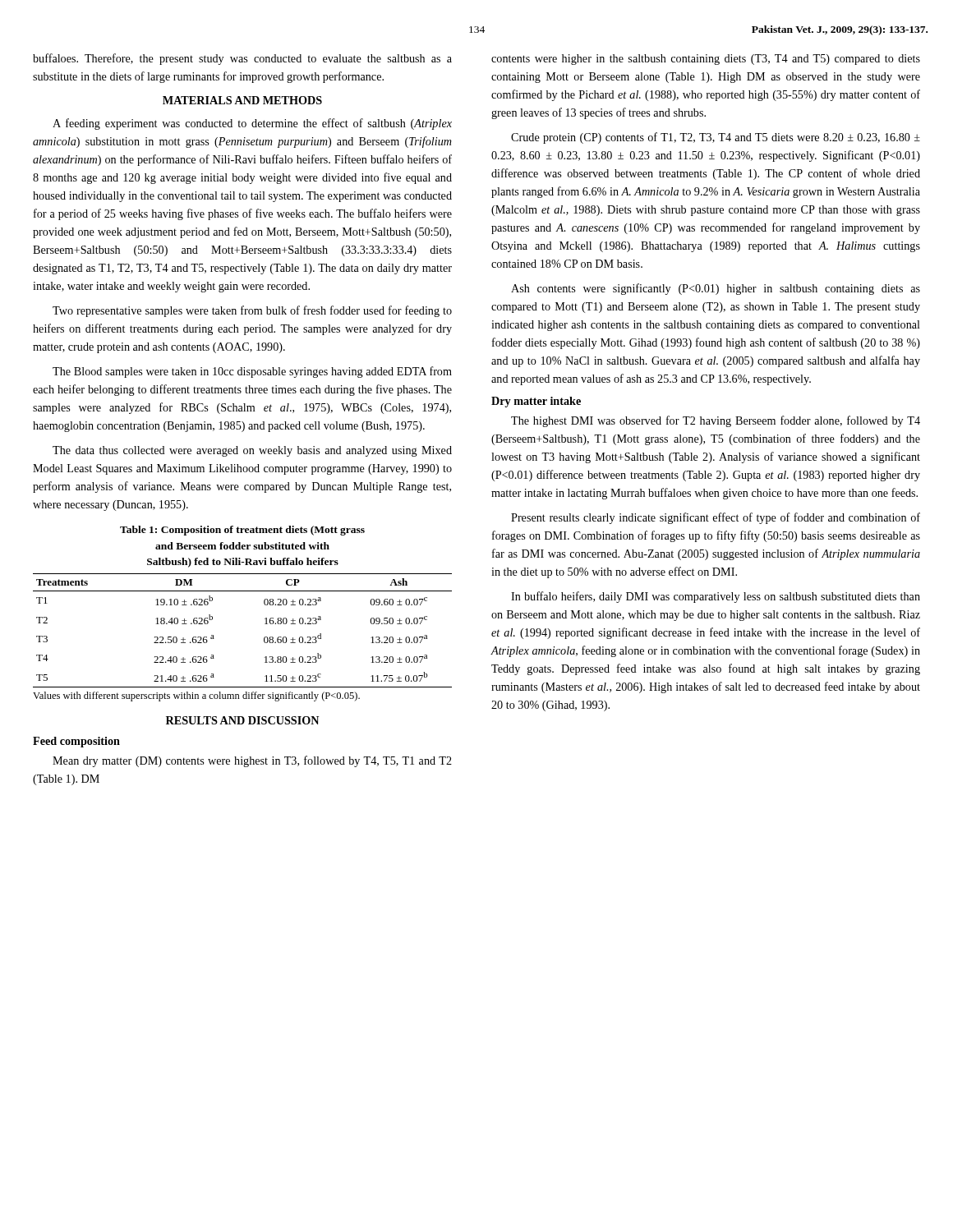
Task: Find the block on this page that starts "Values with different"
Action: click(197, 696)
